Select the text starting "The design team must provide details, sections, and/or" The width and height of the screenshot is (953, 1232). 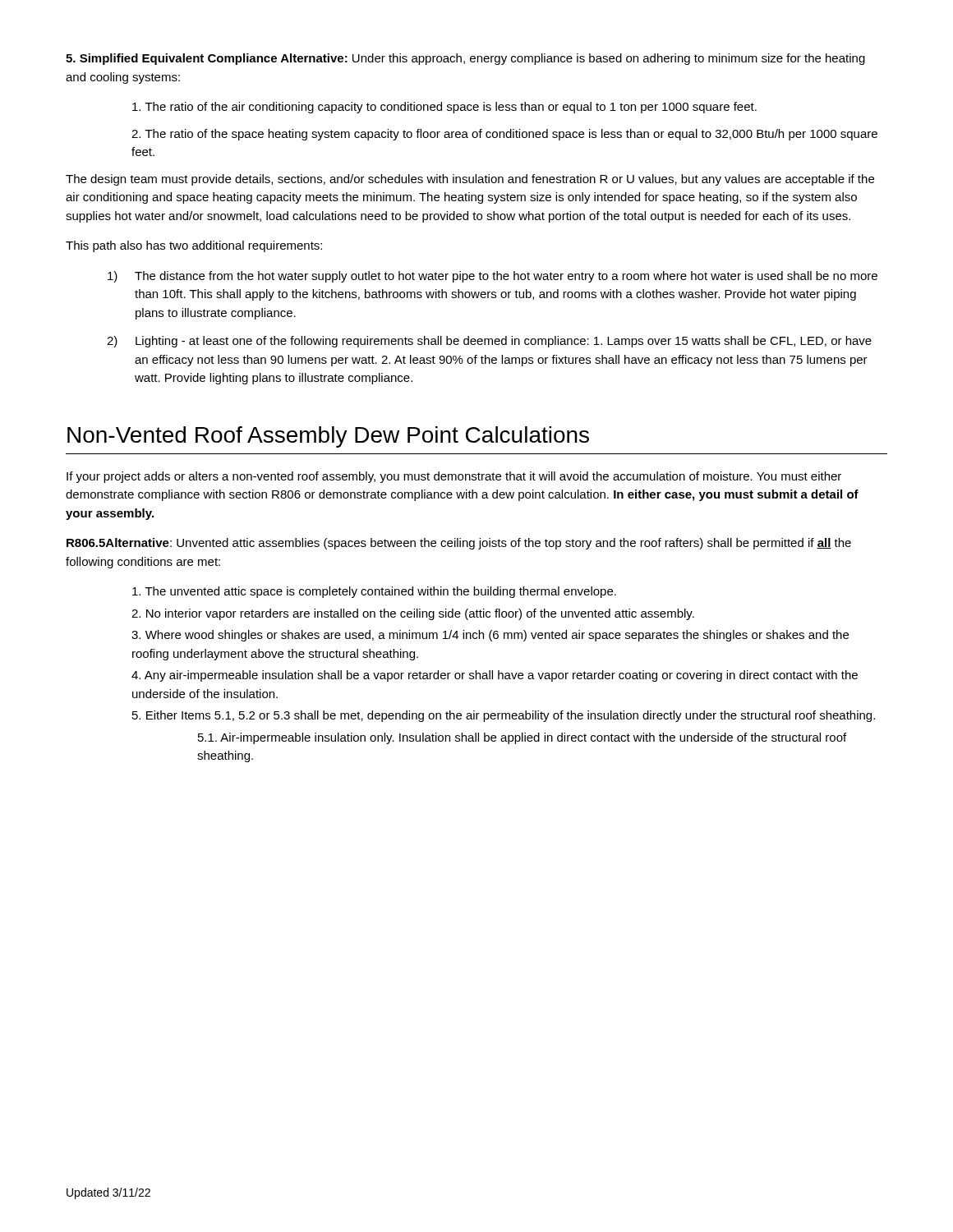click(470, 197)
